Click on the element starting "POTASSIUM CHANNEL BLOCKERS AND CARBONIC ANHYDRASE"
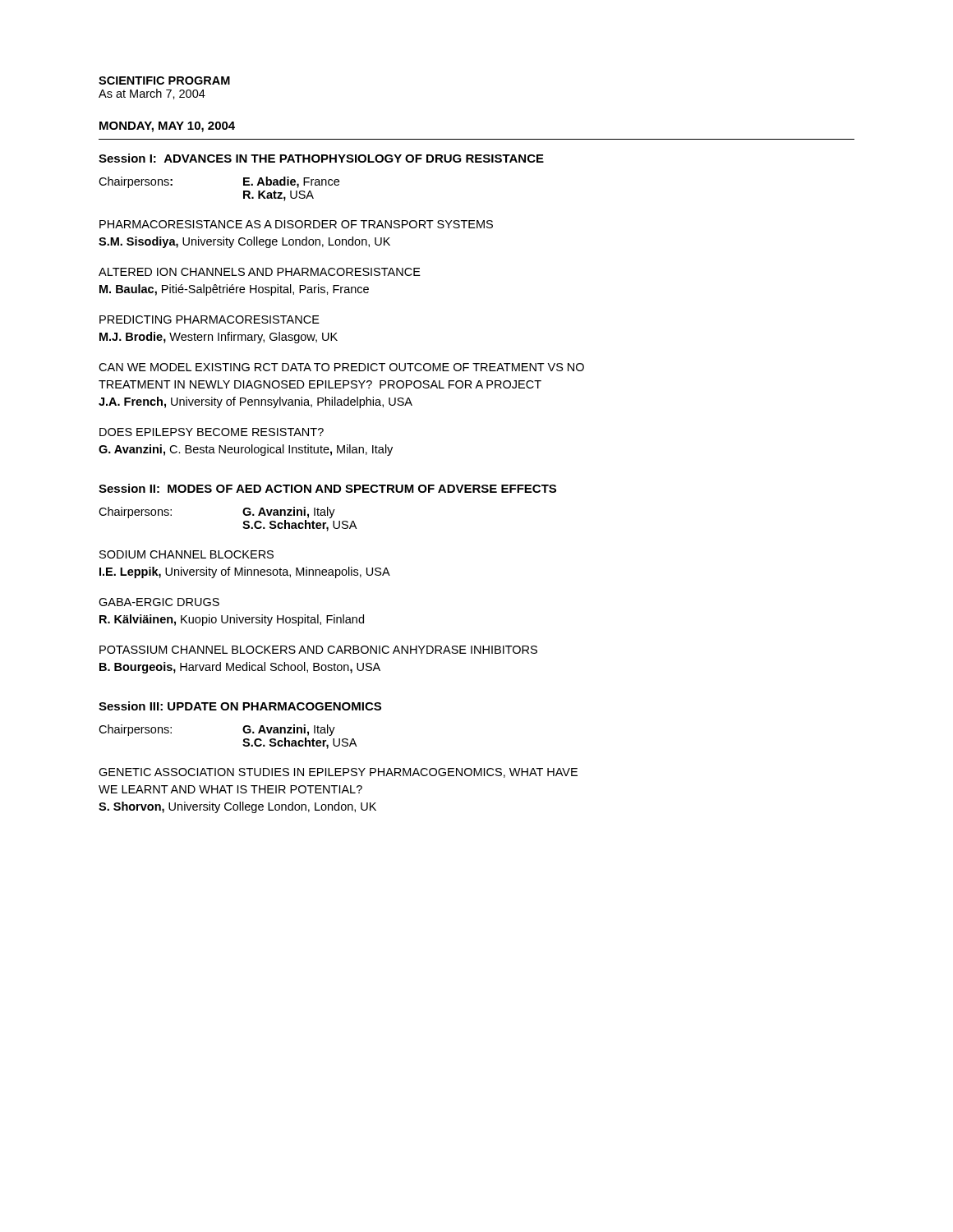 point(318,659)
